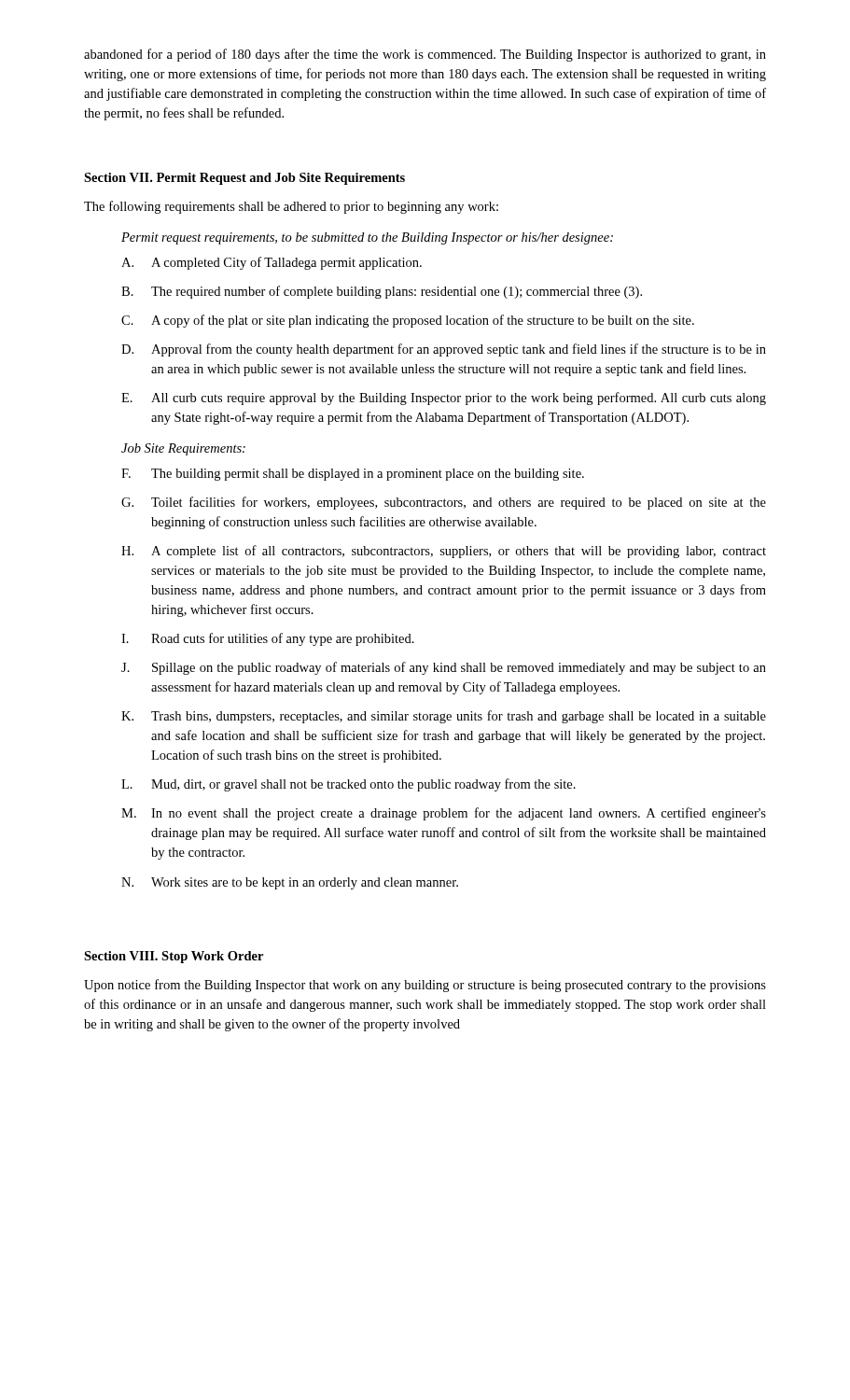Click on the region starting "G. Toilet facilities for workers, employees, subcontractors, and"
Screen dimensions: 1400x850
pos(444,513)
